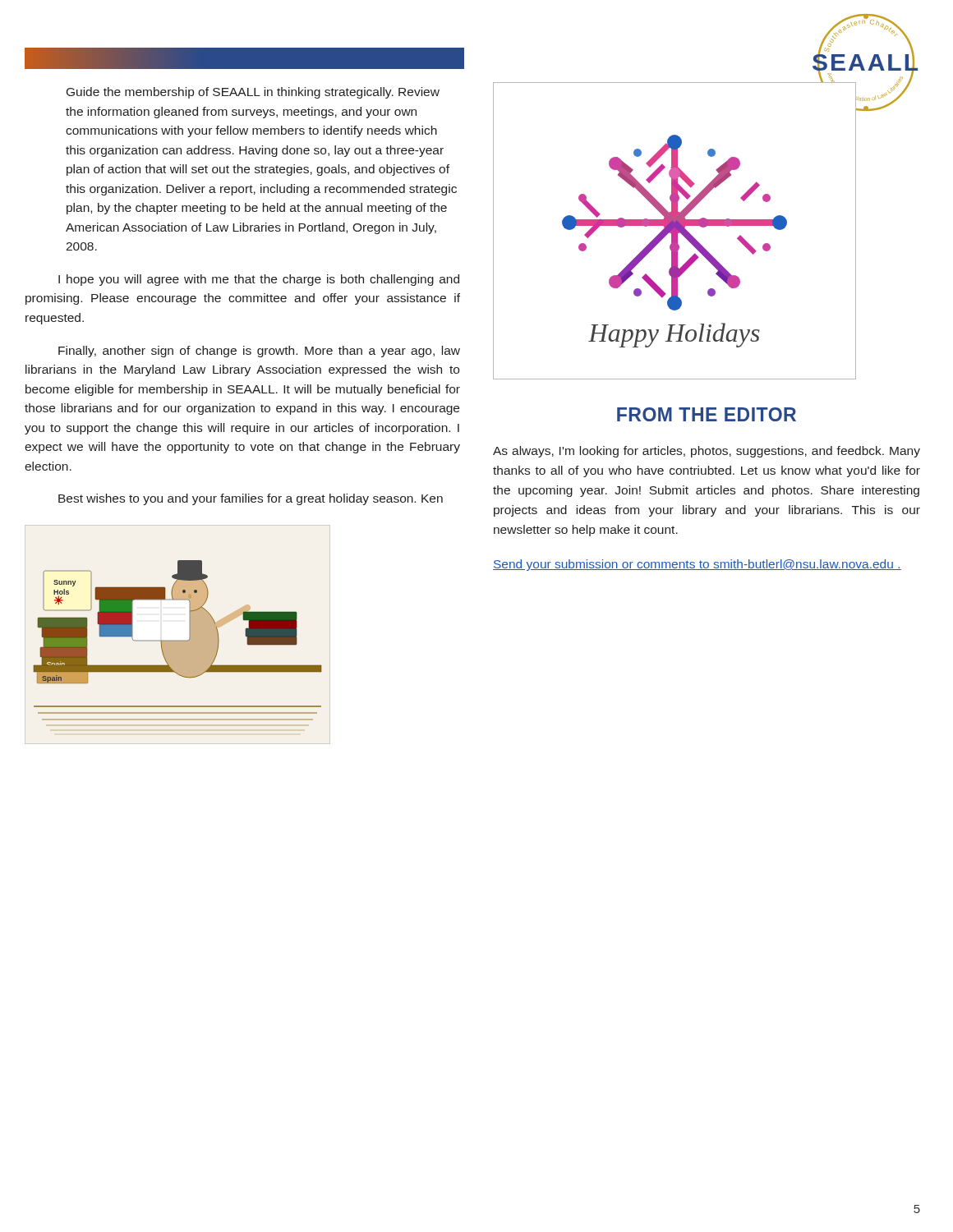This screenshot has width=953, height=1232.
Task: Click on the region starting "Guide the membership of SEAALL in"
Action: click(261, 169)
